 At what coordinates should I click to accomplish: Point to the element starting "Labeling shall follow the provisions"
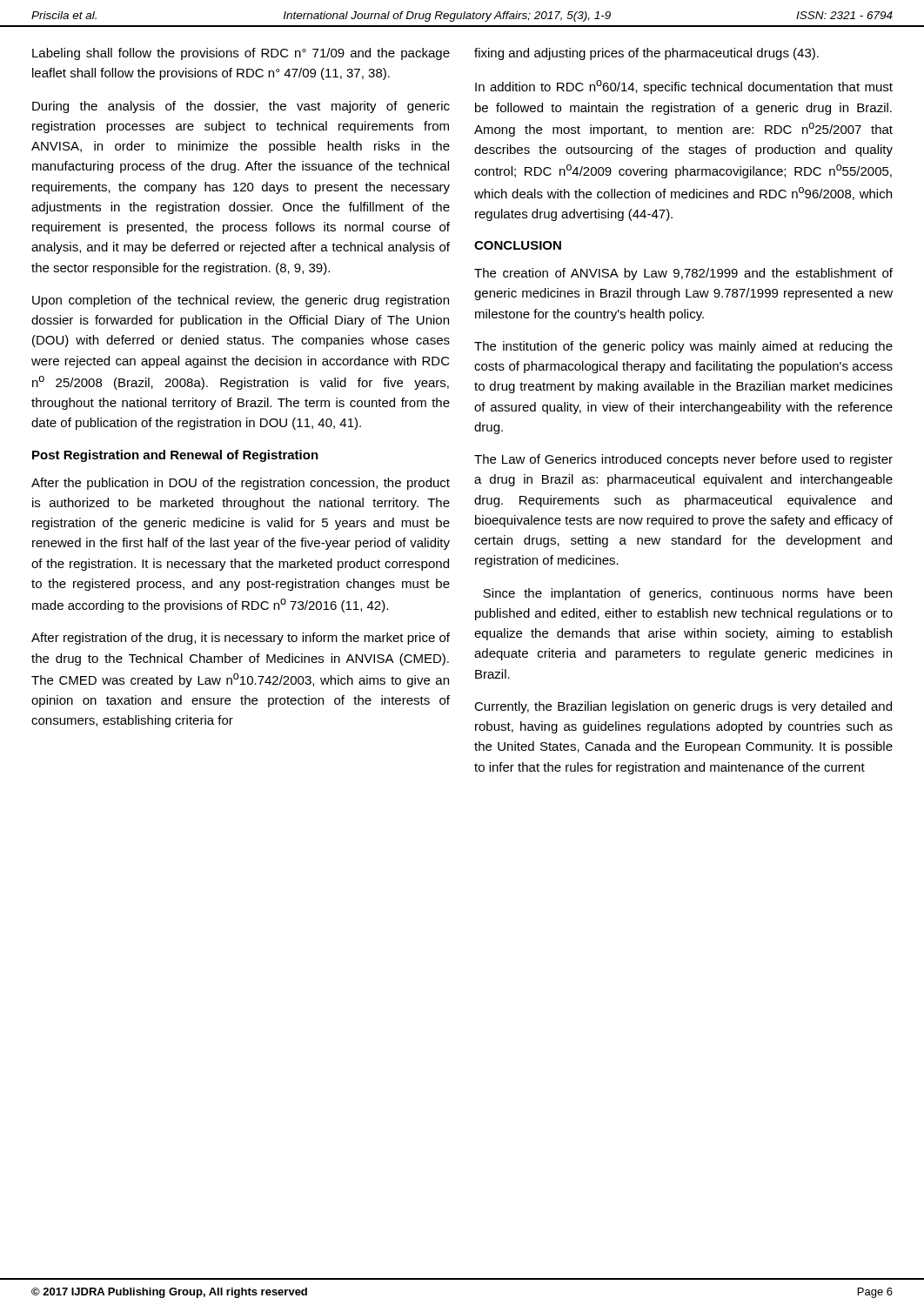coord(241,63)
